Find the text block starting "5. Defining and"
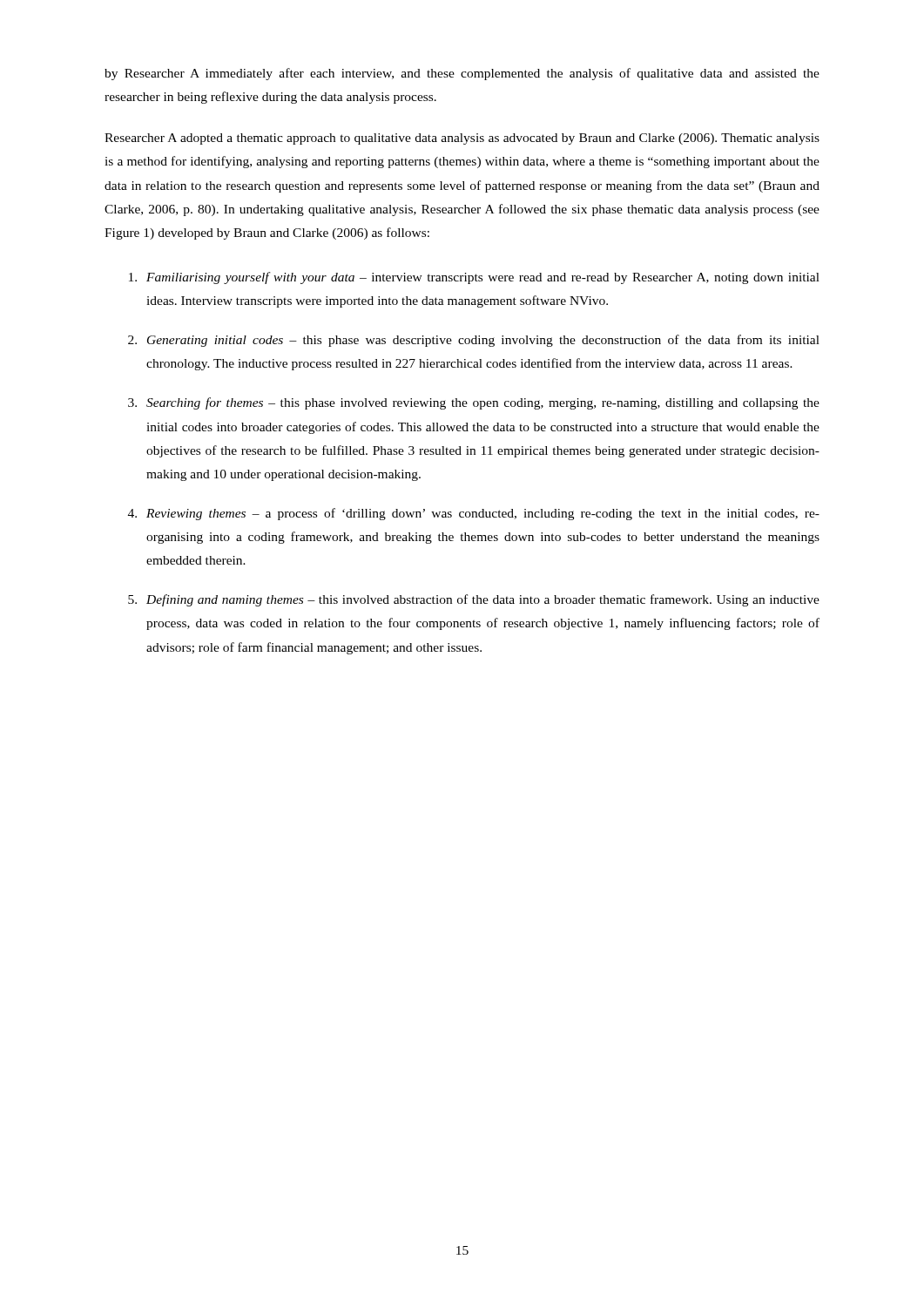Viewport: 924px width, 1307px height. coord(462,623)
